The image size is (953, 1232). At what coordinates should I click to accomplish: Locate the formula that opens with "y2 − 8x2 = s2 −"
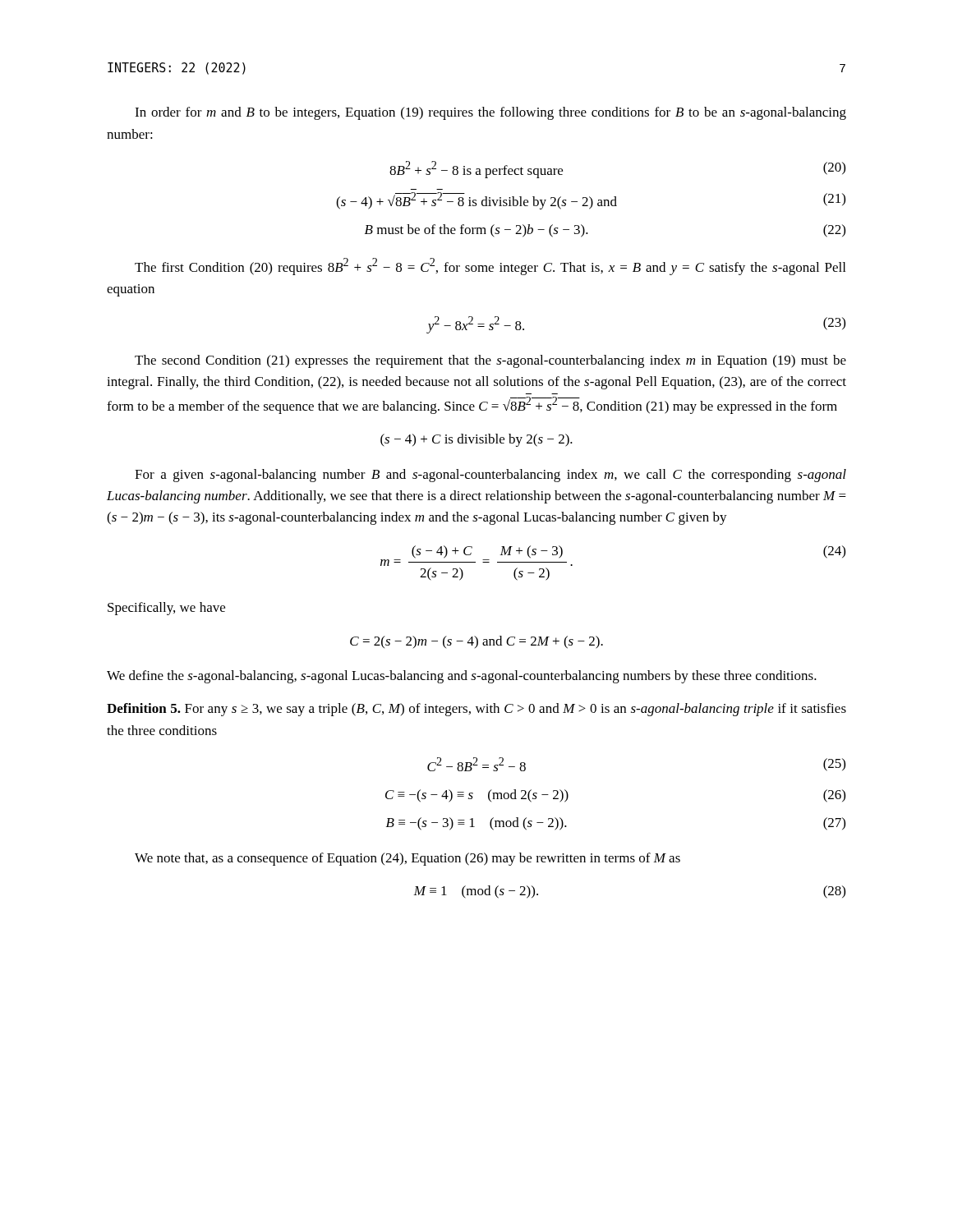click(x=464, y=325)
